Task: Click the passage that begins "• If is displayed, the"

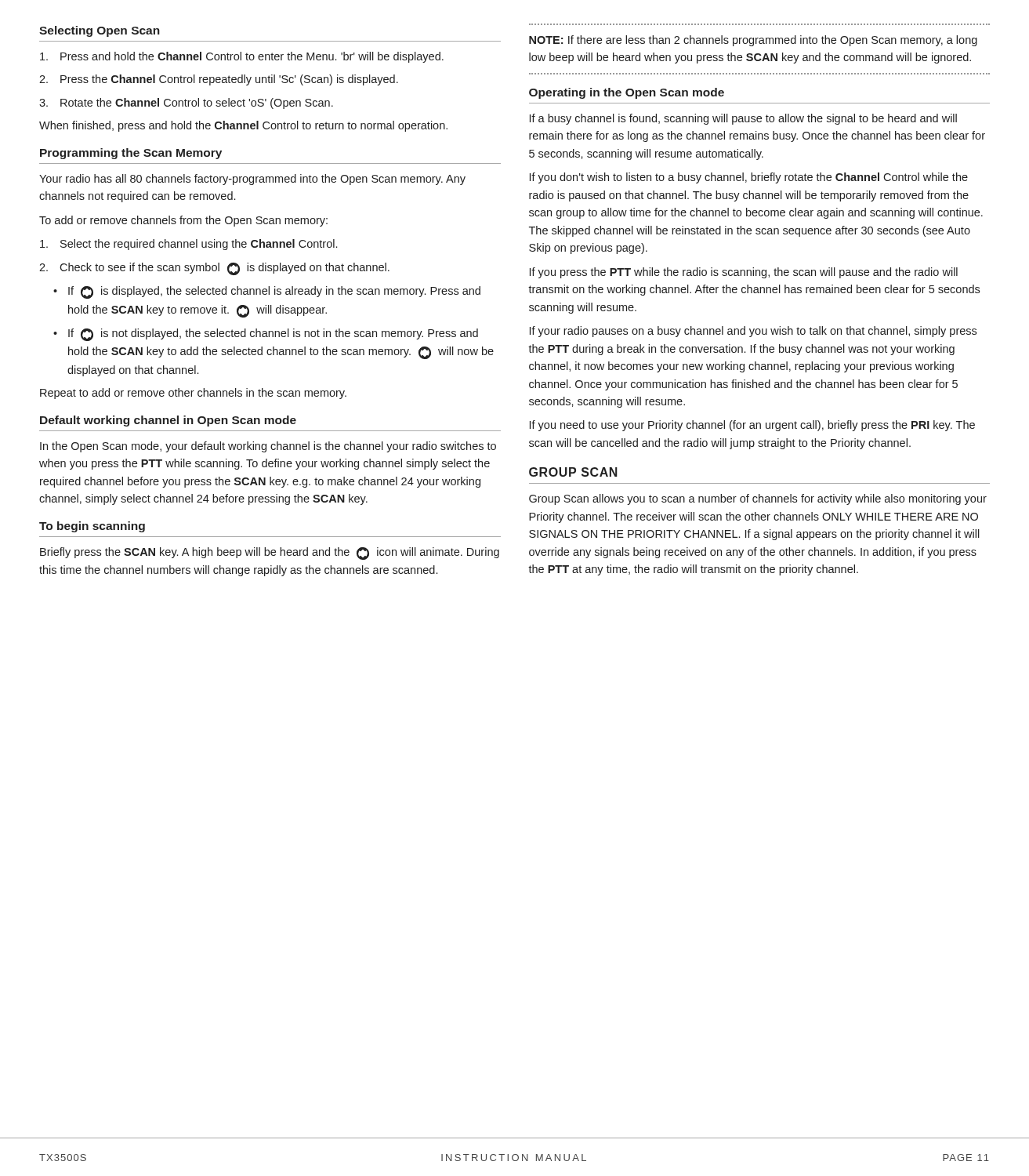Action: tap(277, 301)
